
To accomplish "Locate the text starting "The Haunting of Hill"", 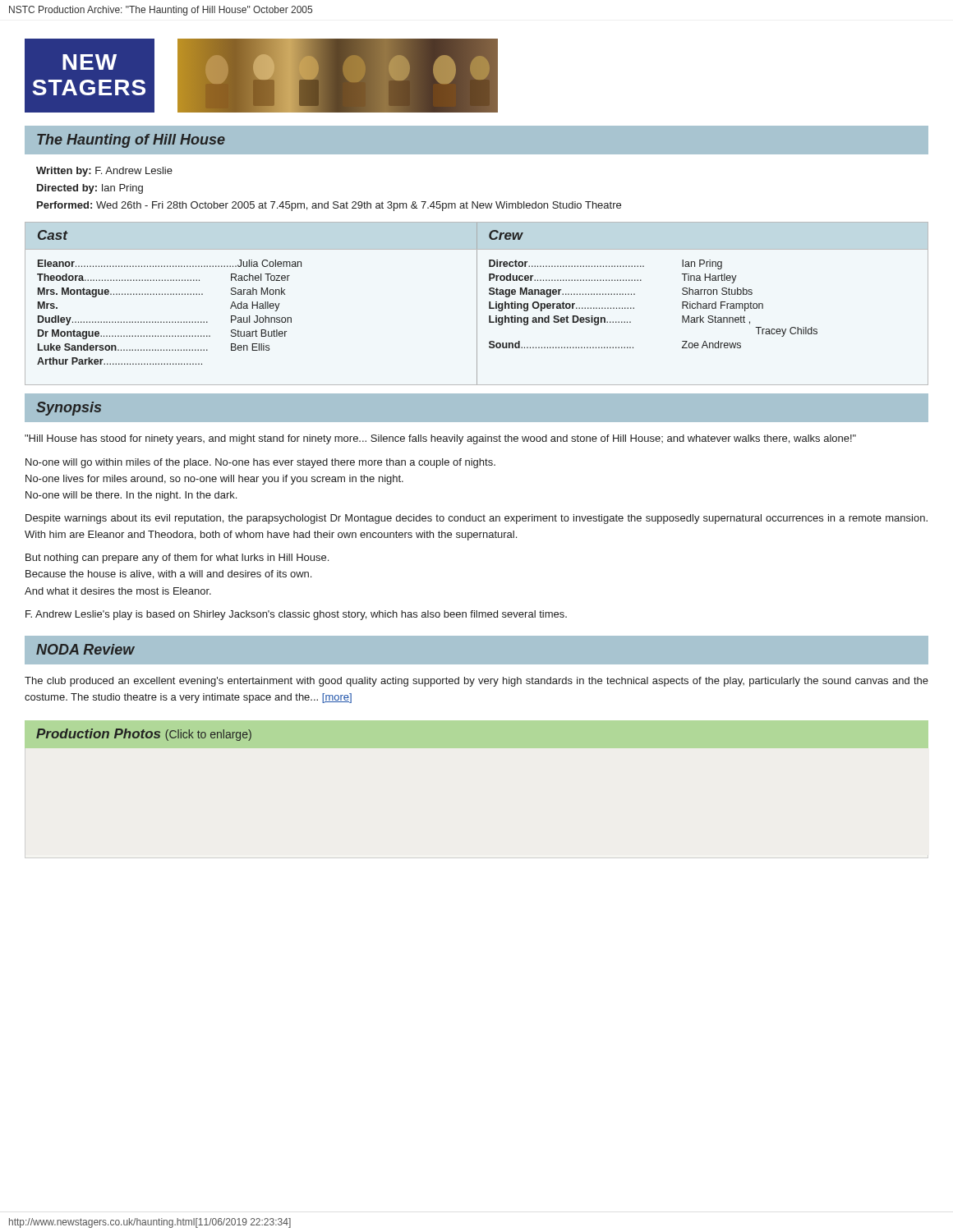I will pos(131,140).
